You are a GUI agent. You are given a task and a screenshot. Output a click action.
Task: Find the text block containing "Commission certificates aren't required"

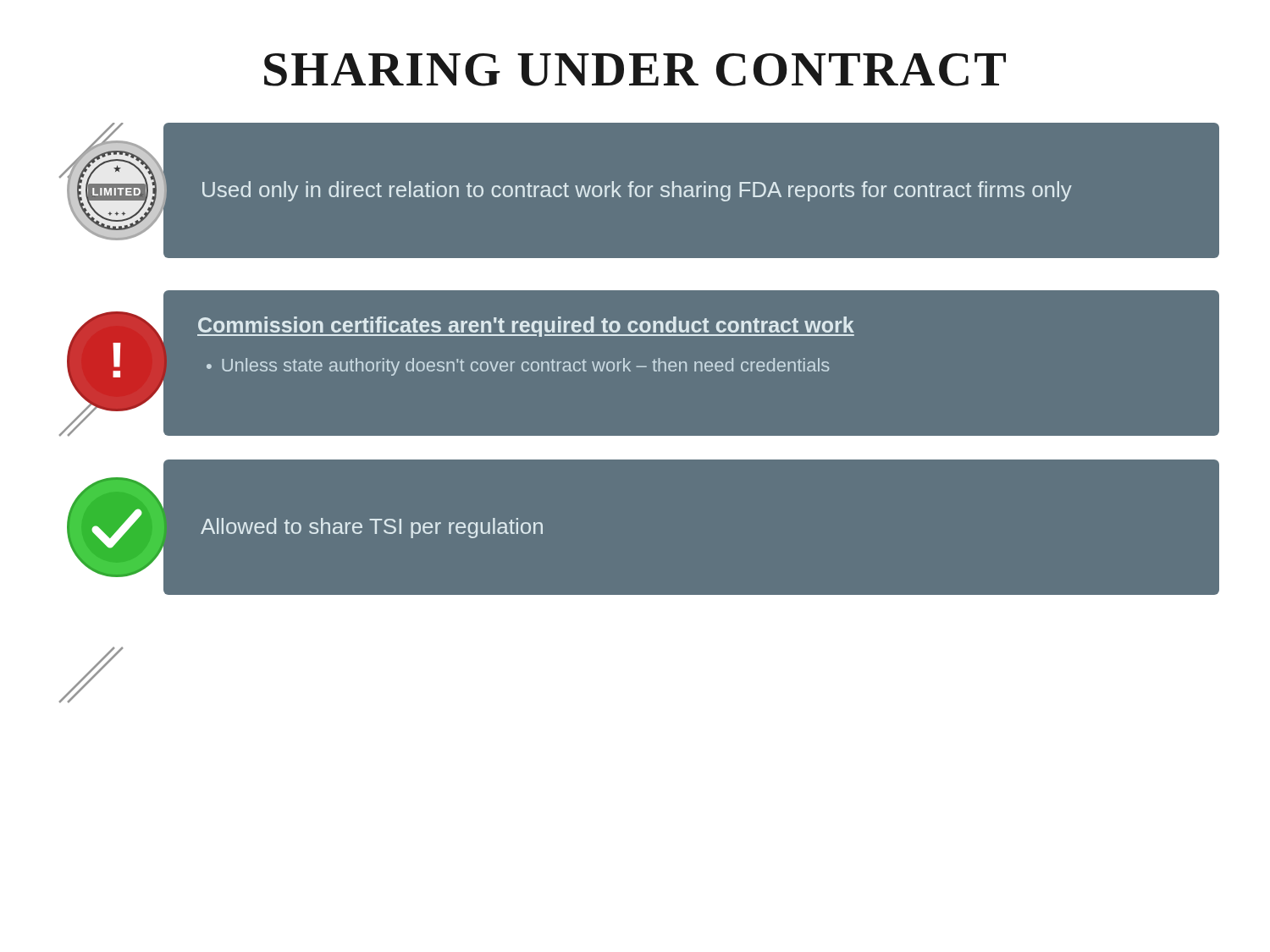pyautogui.click(x=526, y=325)
